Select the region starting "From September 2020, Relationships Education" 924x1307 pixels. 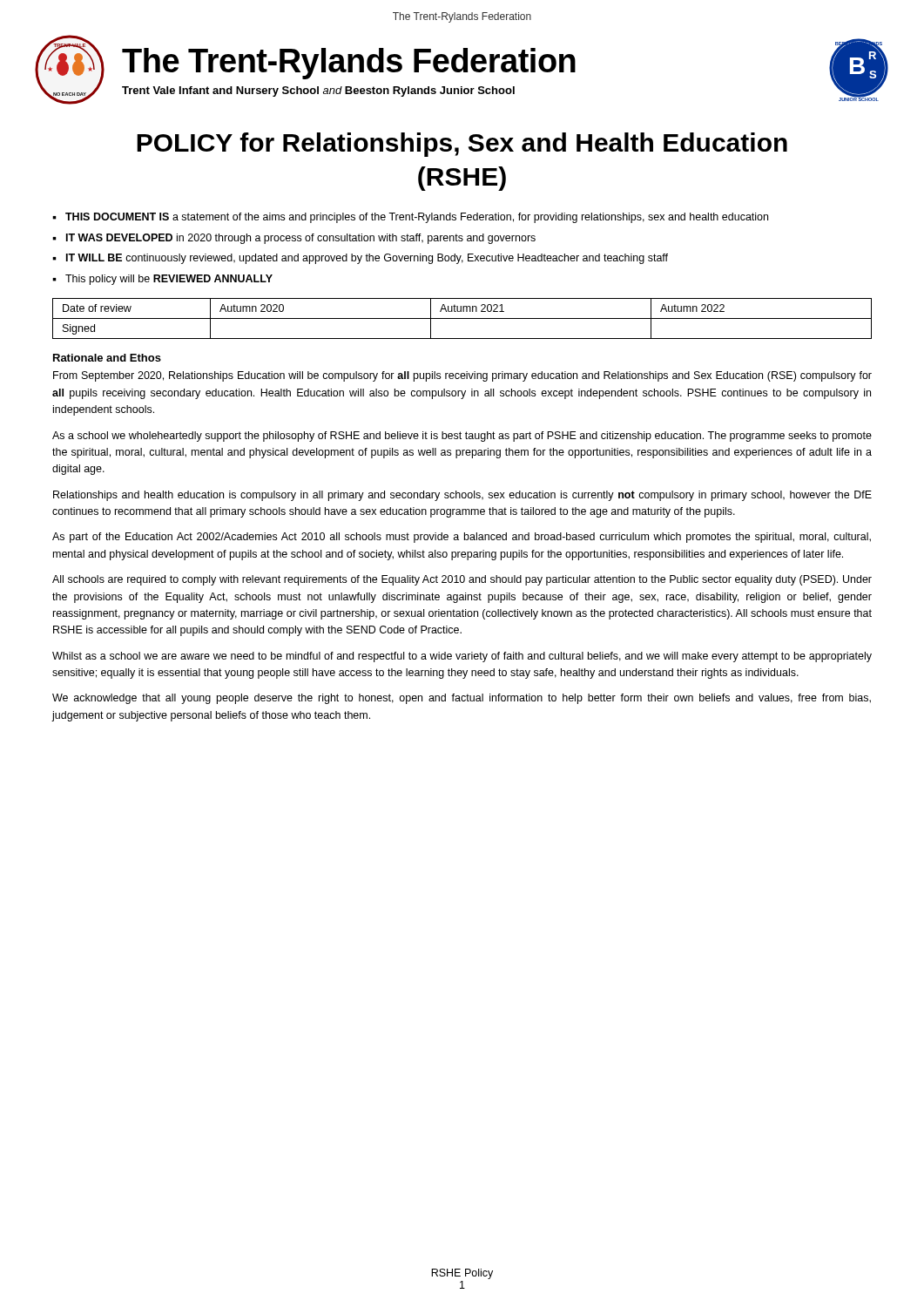[462, 393]
